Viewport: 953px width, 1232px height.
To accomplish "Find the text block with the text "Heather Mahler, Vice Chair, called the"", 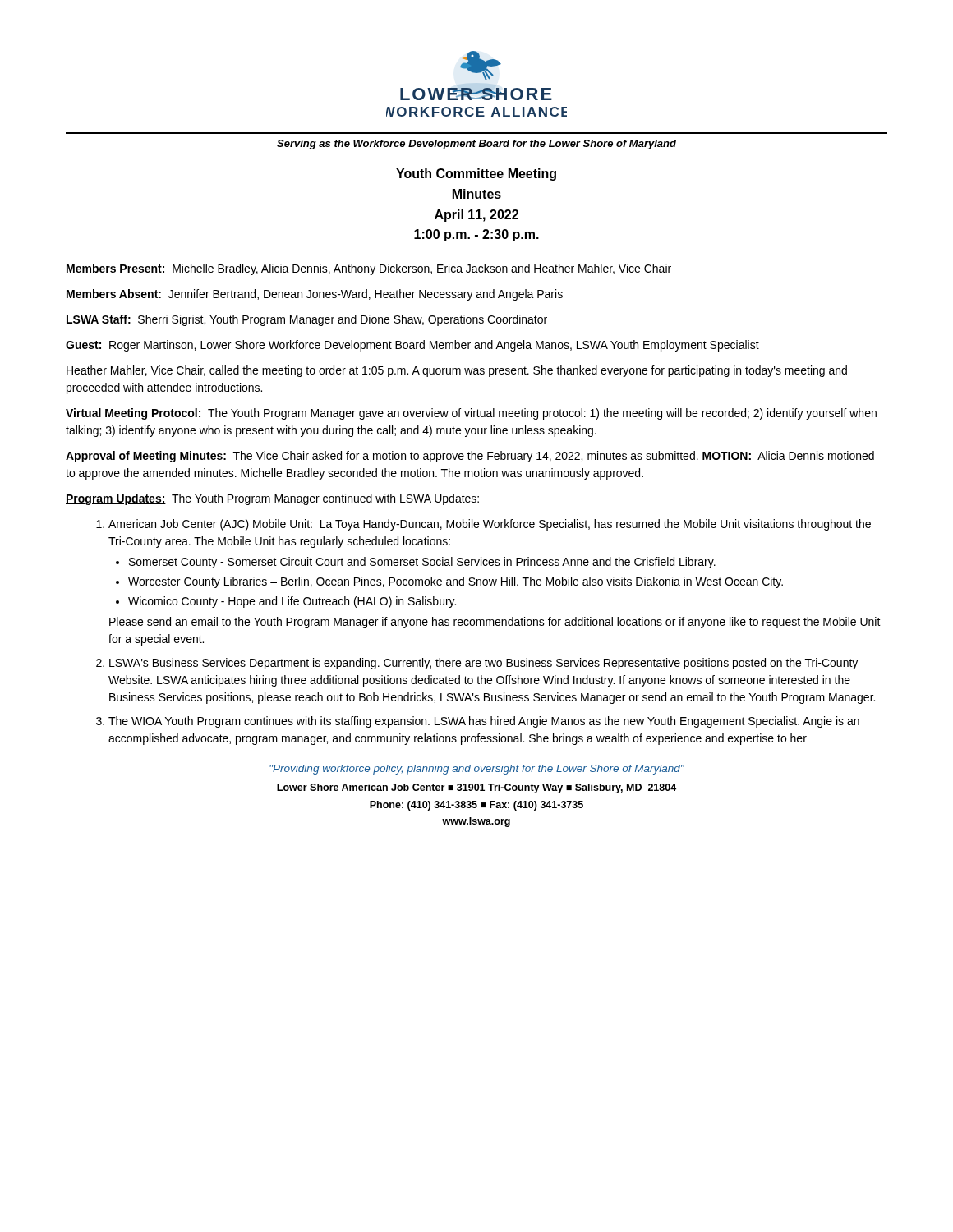I will 457,379.
